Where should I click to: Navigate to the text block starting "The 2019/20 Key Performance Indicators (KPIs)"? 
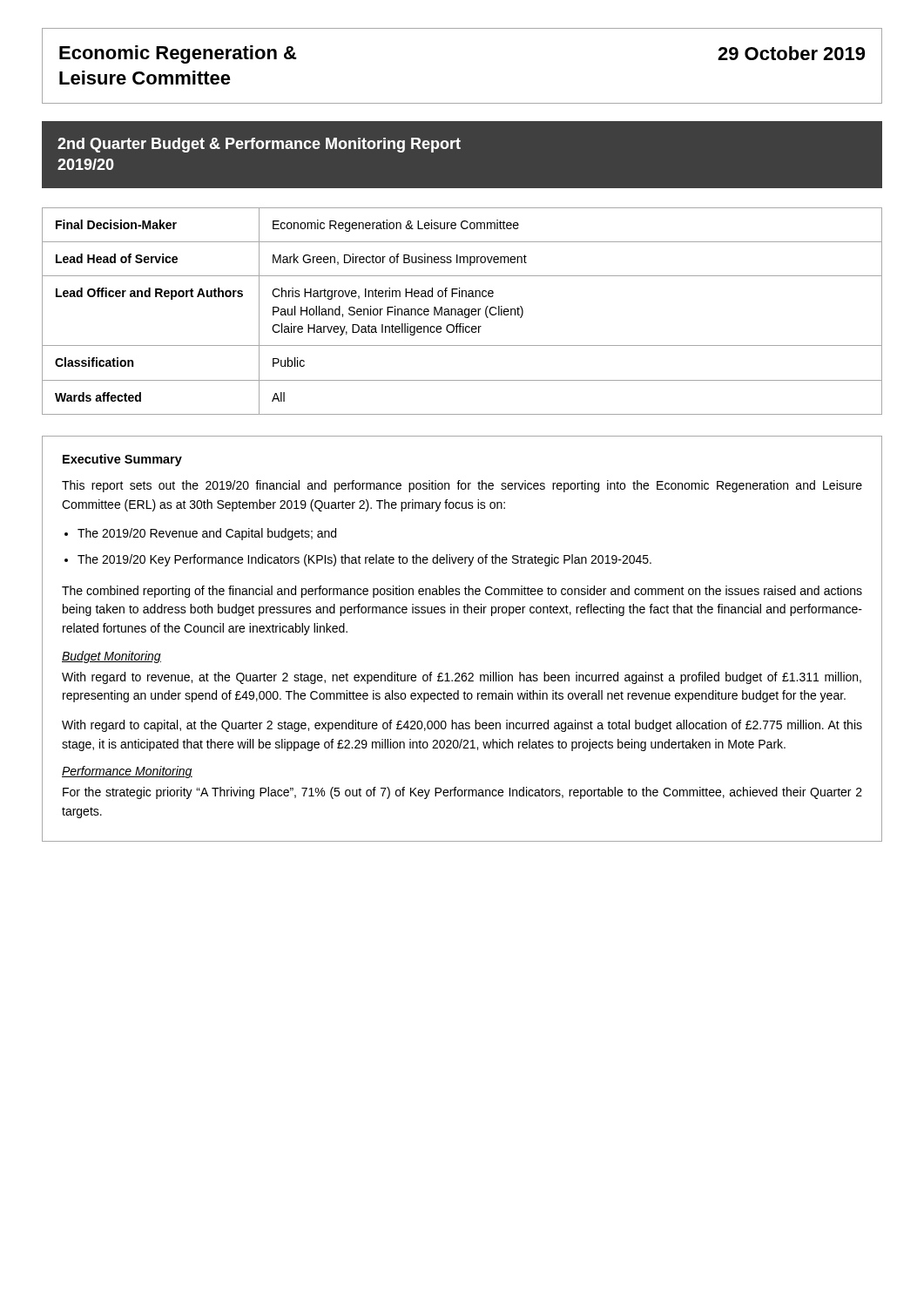[365, 559]
